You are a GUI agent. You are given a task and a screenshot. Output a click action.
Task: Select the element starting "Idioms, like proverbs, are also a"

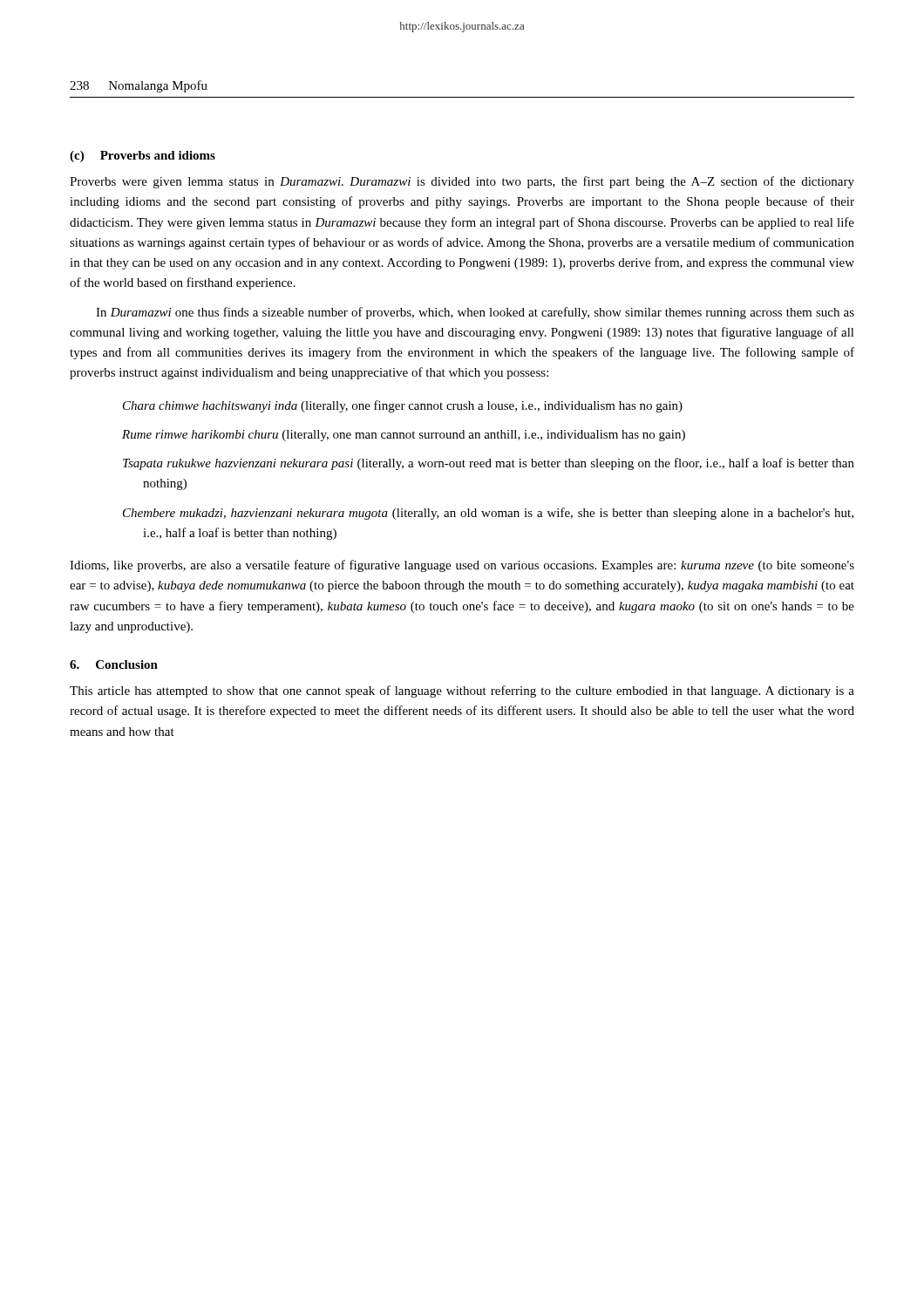click(x=462, y=596)
